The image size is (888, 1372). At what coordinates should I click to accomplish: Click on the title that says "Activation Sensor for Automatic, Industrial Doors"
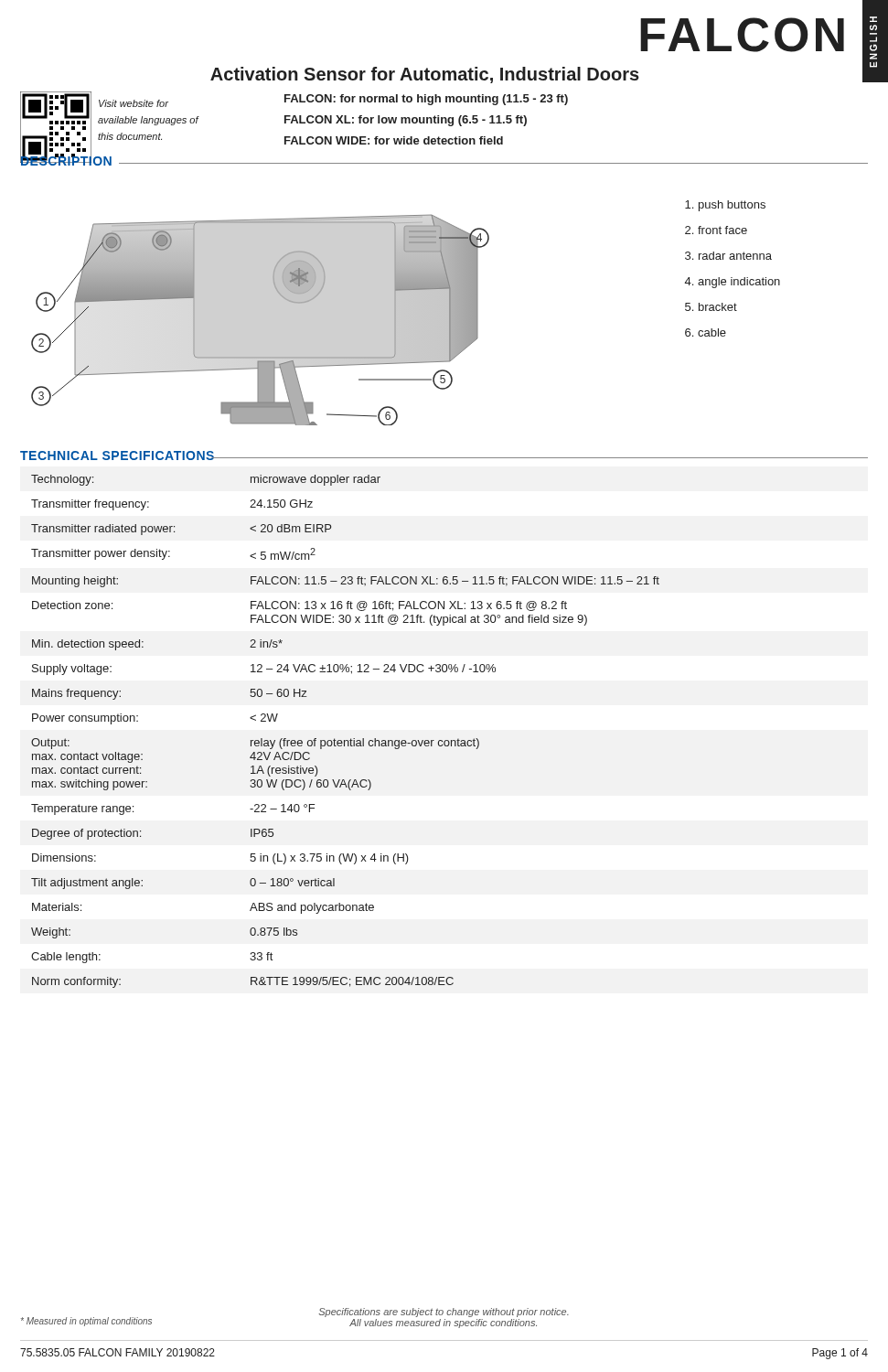pos(425,74)
